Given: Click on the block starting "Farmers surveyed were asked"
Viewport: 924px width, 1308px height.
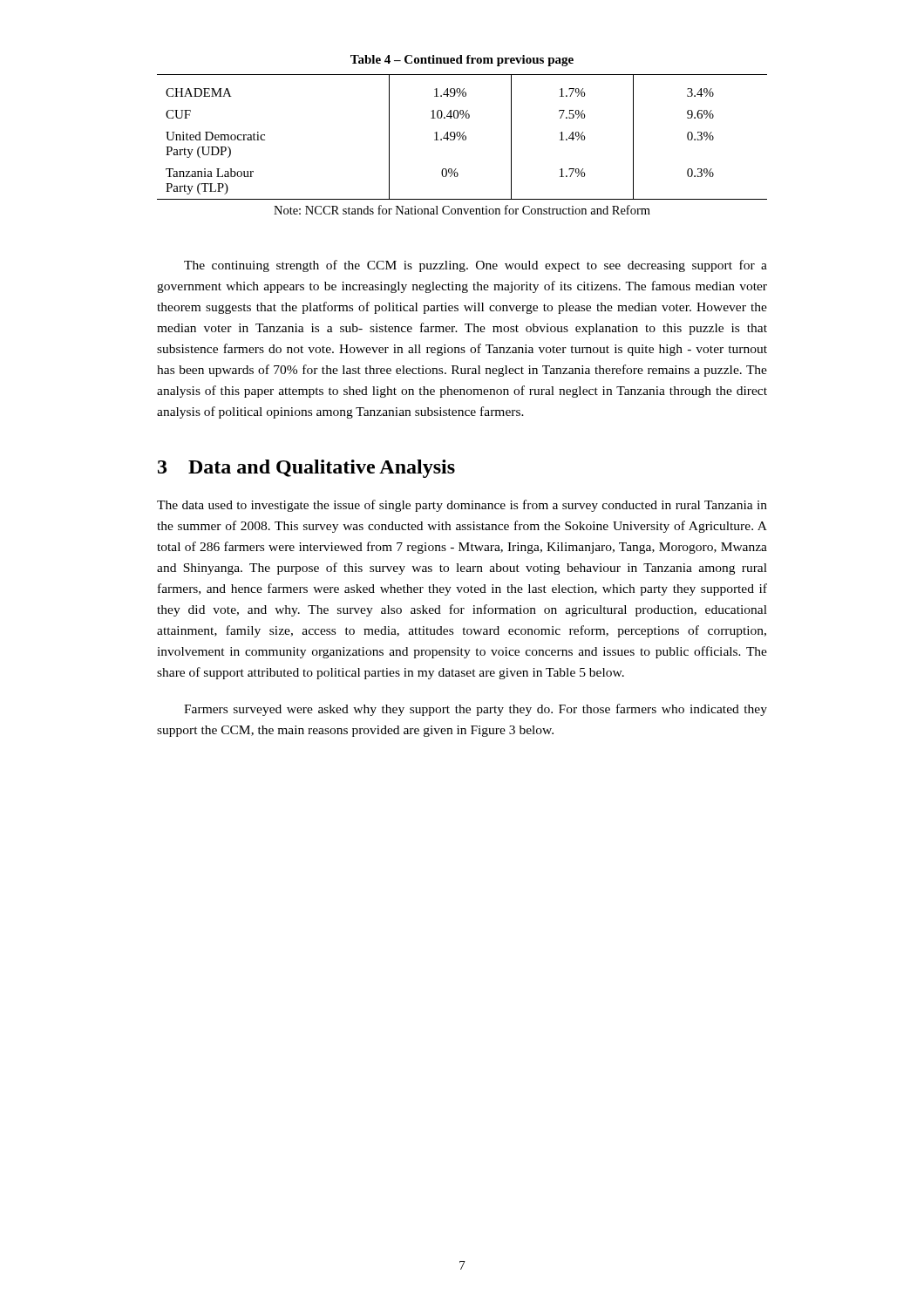Looking at the screenshot, I should pos(462,719).
